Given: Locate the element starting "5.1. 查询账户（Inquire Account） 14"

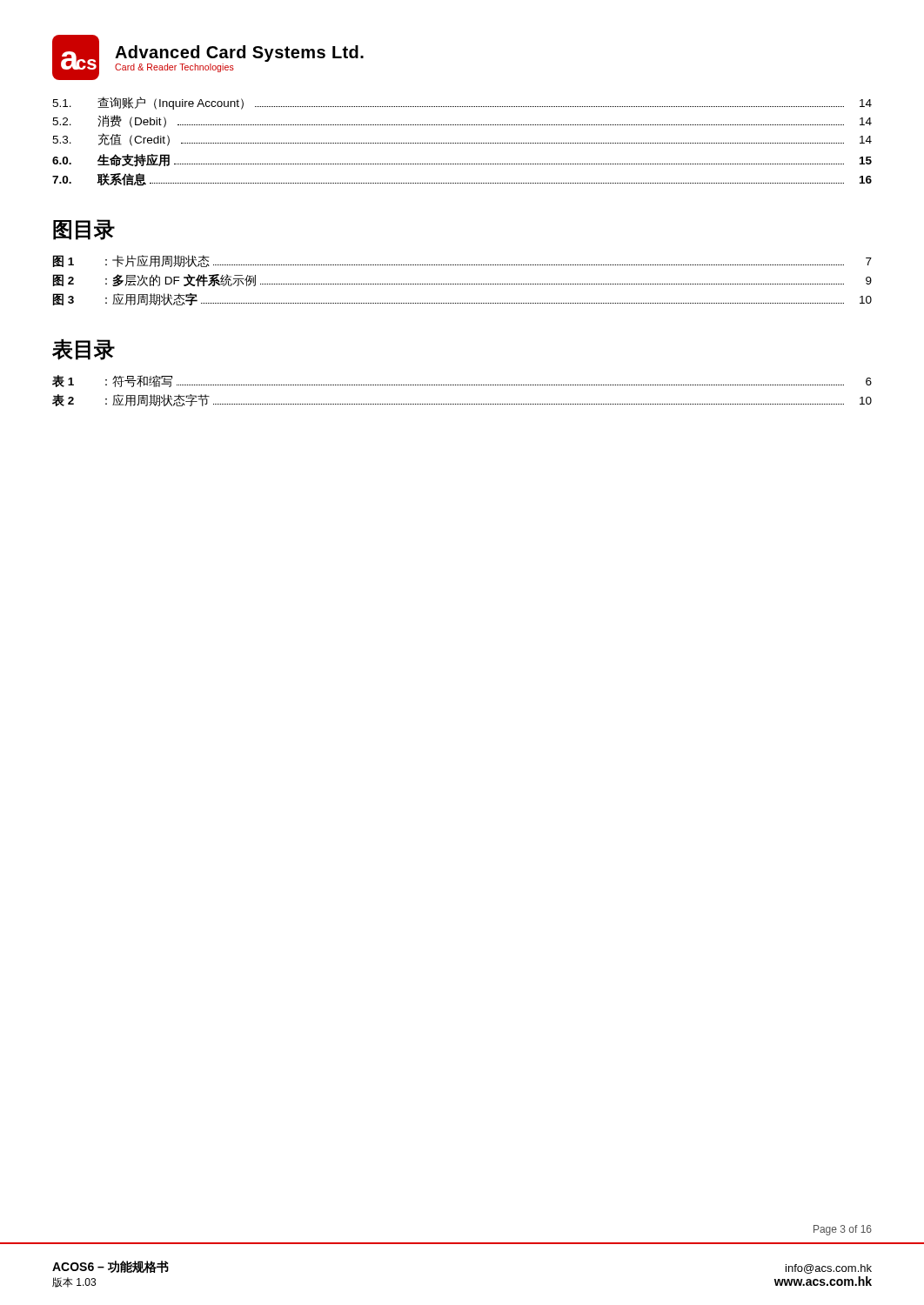Looking at the screenshot, I should click(462, 103).
